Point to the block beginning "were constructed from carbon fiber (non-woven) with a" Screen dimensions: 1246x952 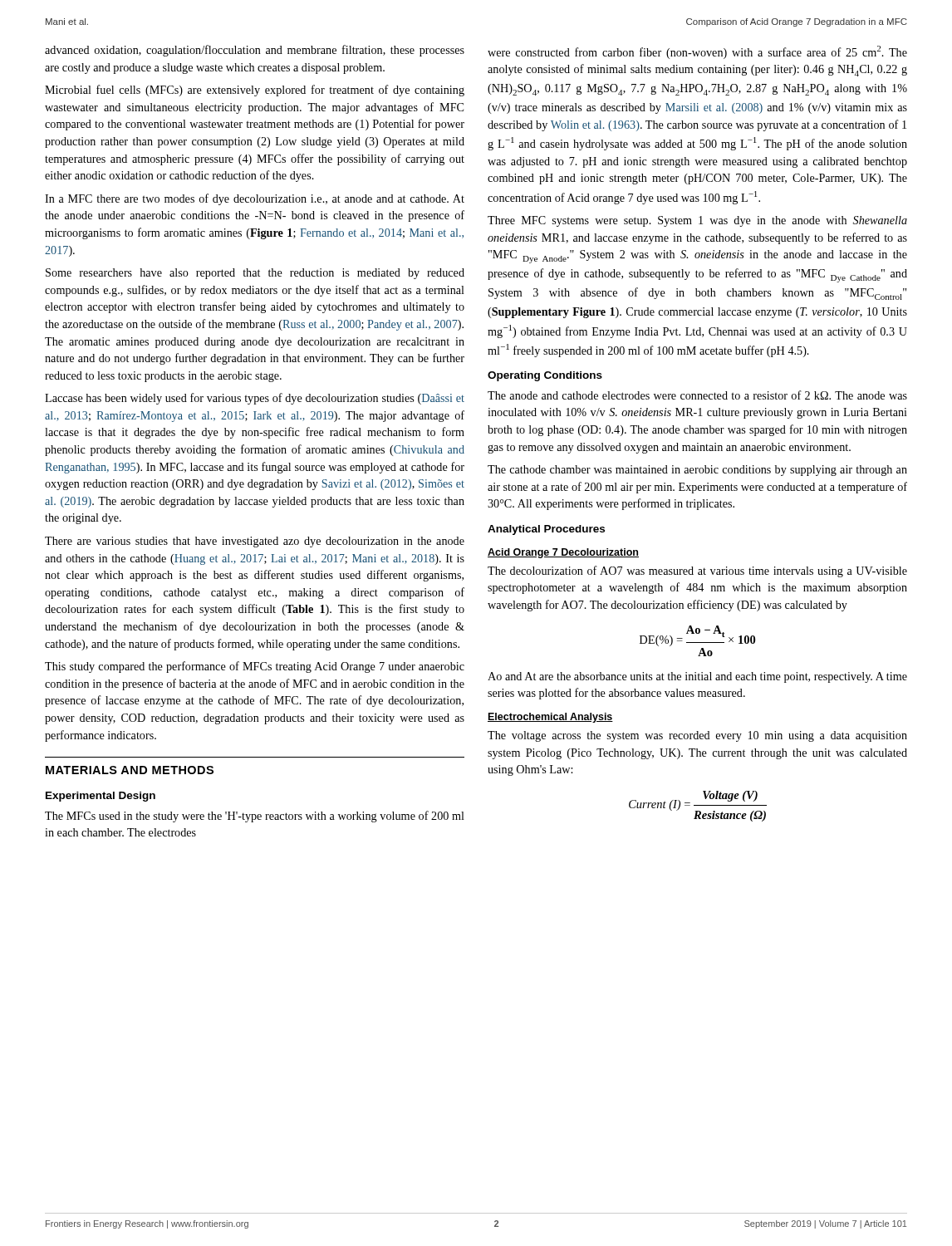[697, 200]
